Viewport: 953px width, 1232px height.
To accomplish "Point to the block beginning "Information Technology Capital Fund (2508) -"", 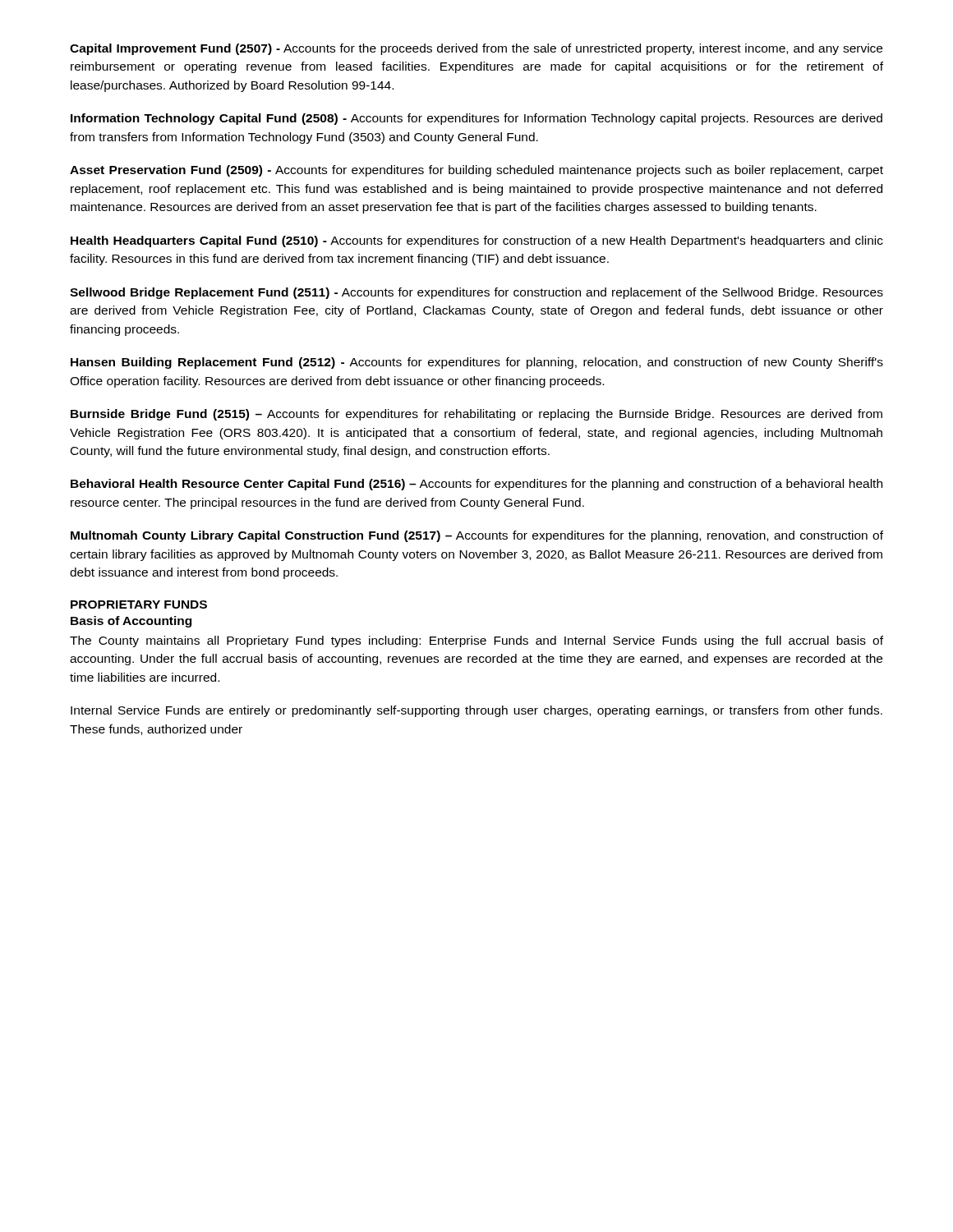I will (476, 127).
